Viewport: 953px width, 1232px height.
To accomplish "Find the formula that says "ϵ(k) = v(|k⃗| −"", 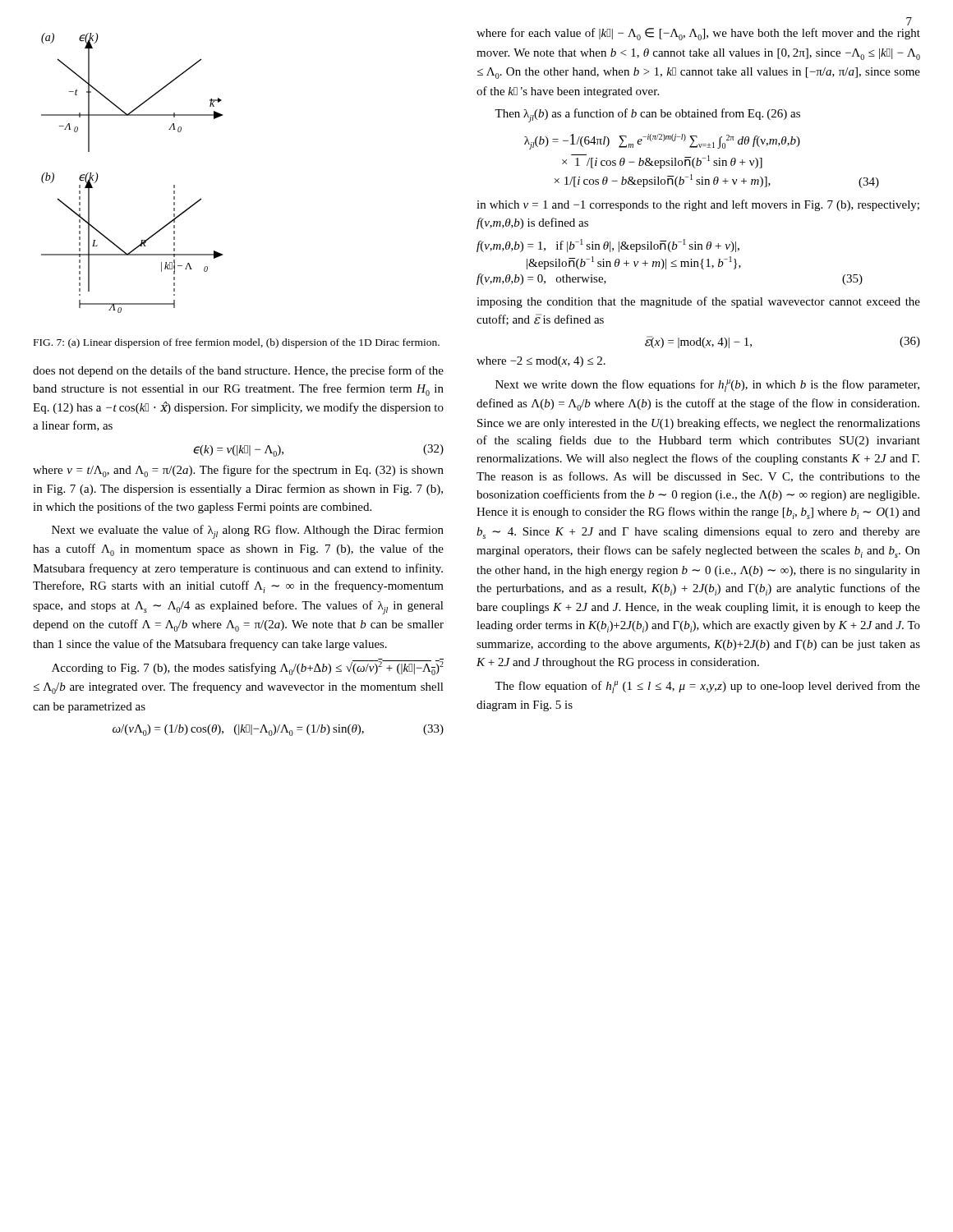I will (x=237, y=451).
